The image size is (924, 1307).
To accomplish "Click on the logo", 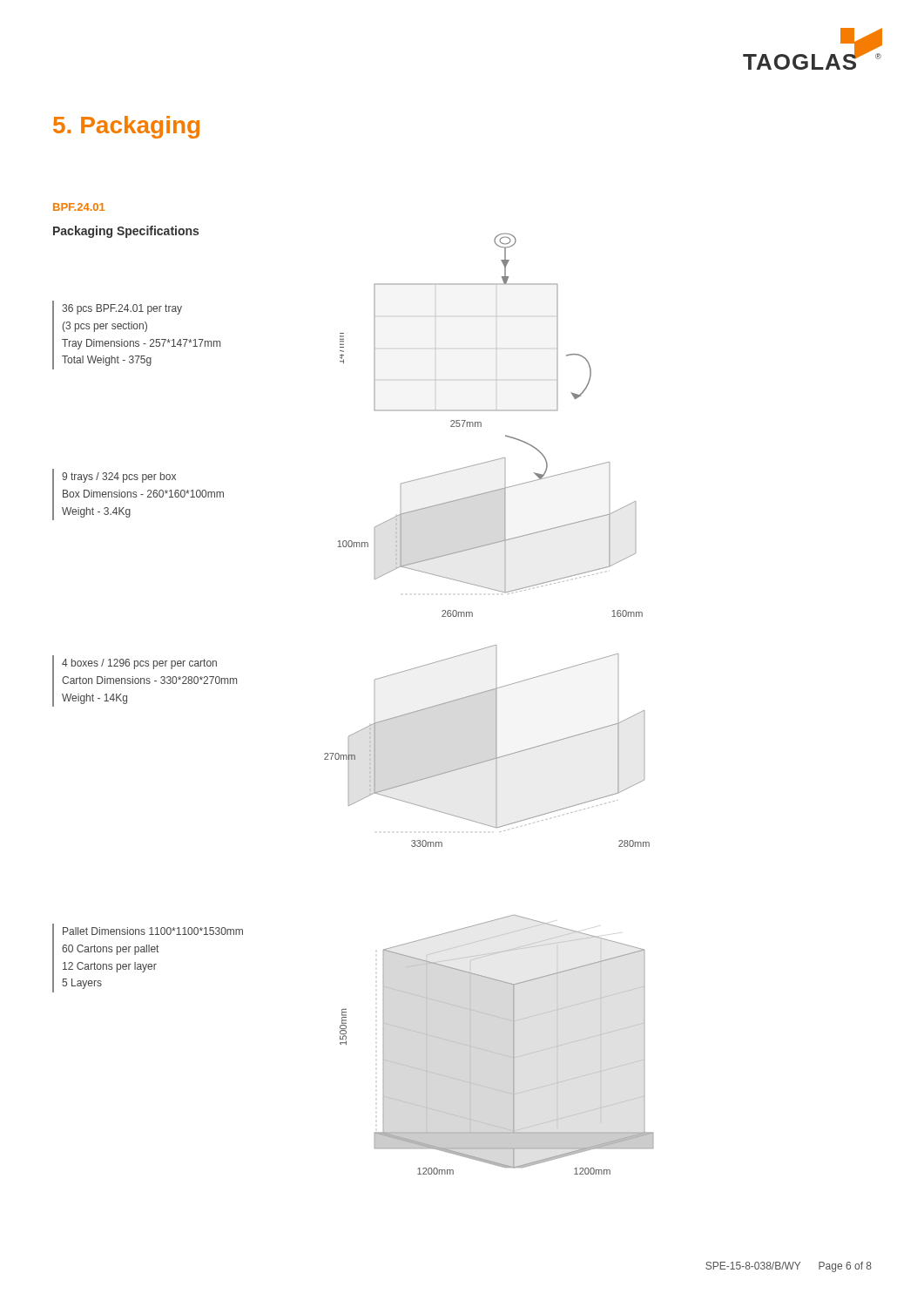I will [x=813, y=53].
